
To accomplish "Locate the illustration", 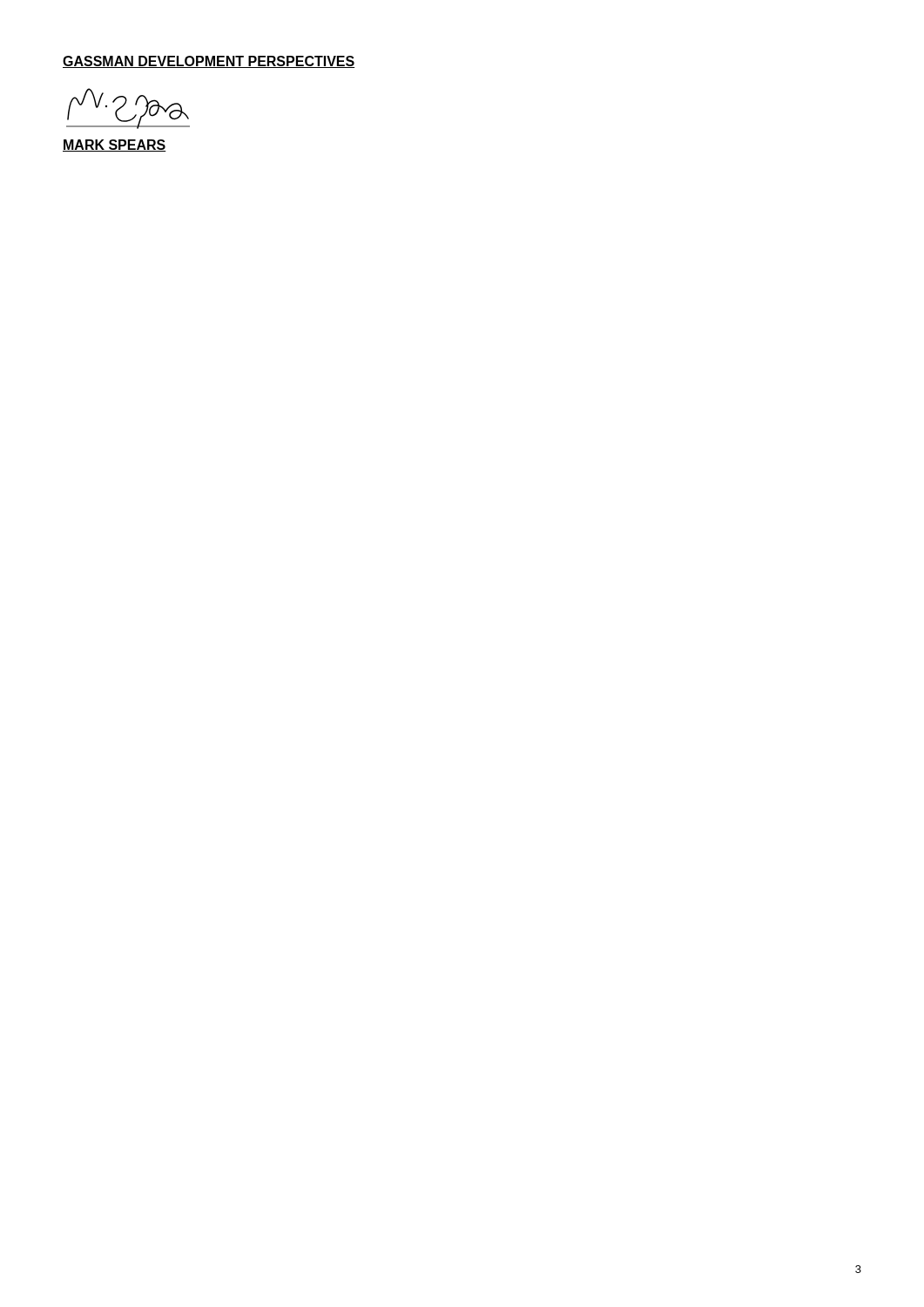I will 129,102.
